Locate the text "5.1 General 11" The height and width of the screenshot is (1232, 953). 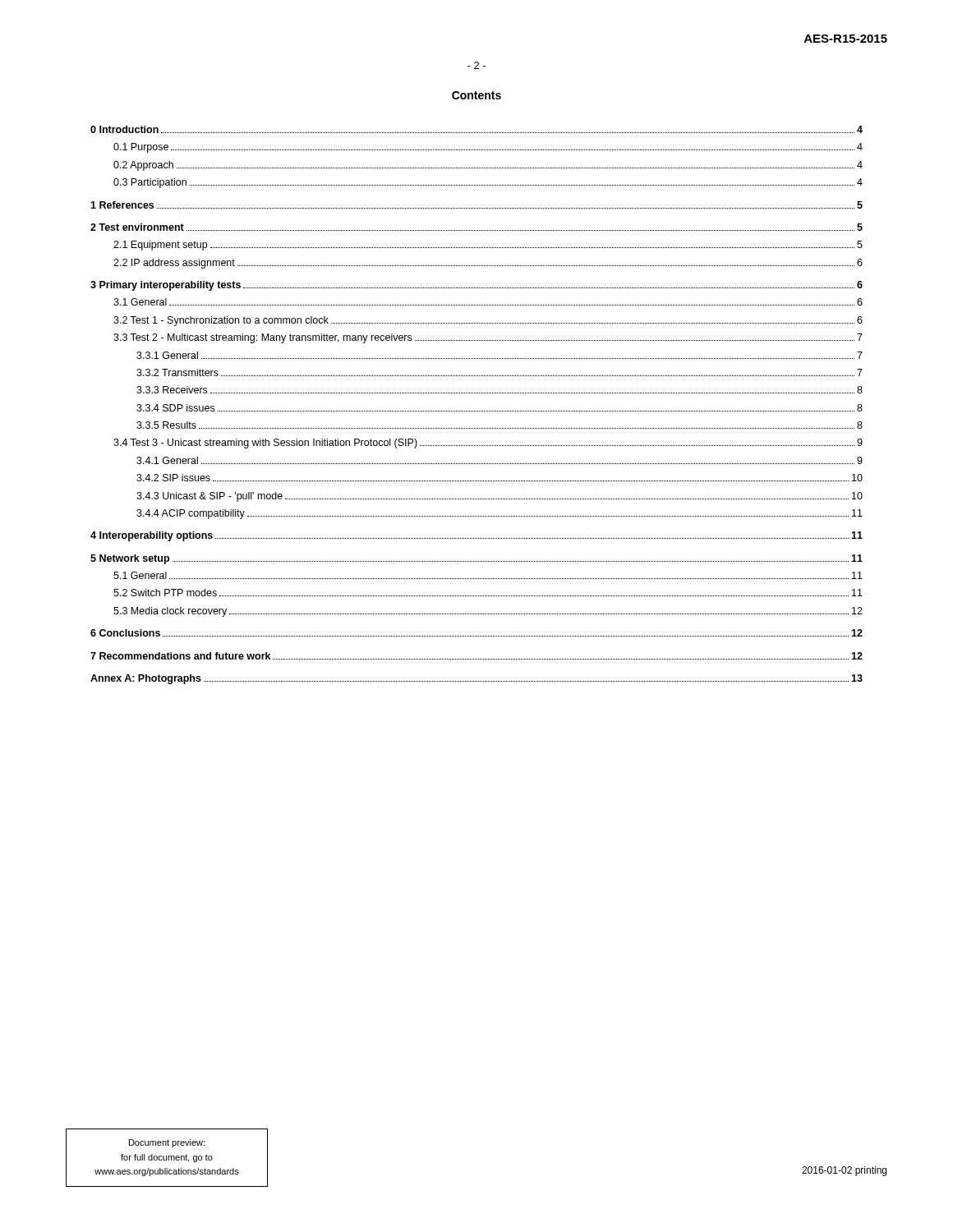[x=488, y=576]
